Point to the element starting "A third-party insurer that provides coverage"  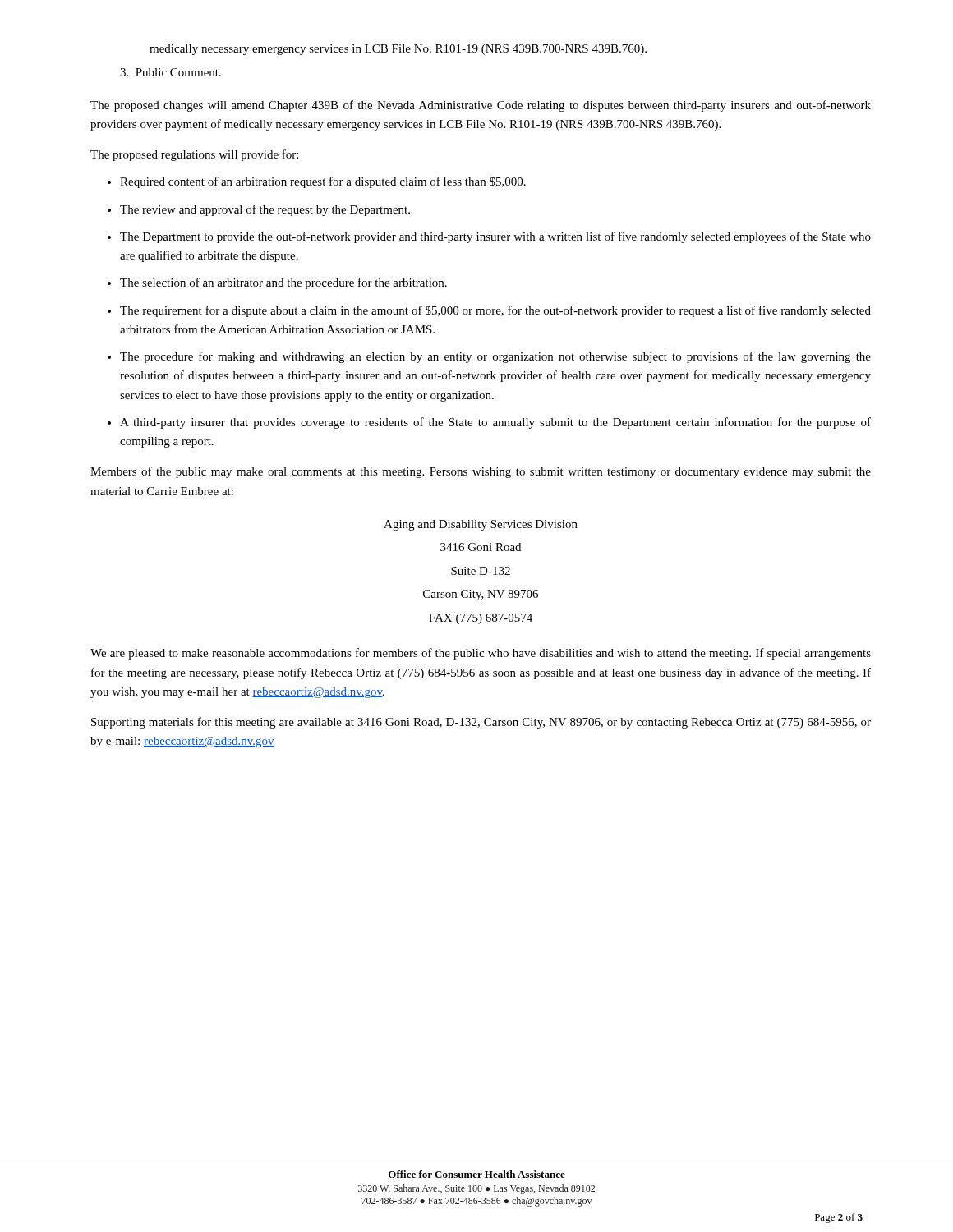point(495,432)
